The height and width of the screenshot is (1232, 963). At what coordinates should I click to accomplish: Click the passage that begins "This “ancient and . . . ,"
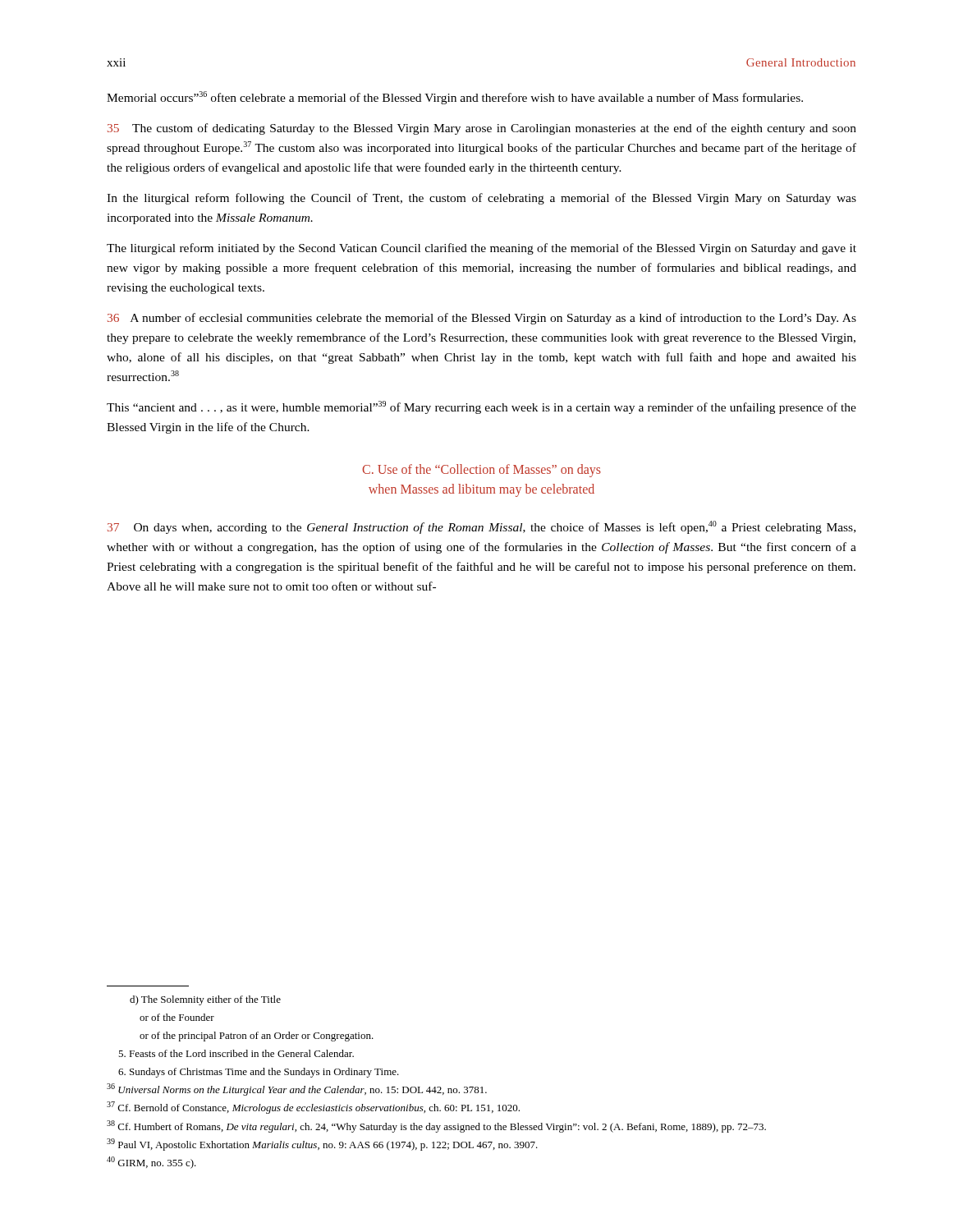[482, 417]
